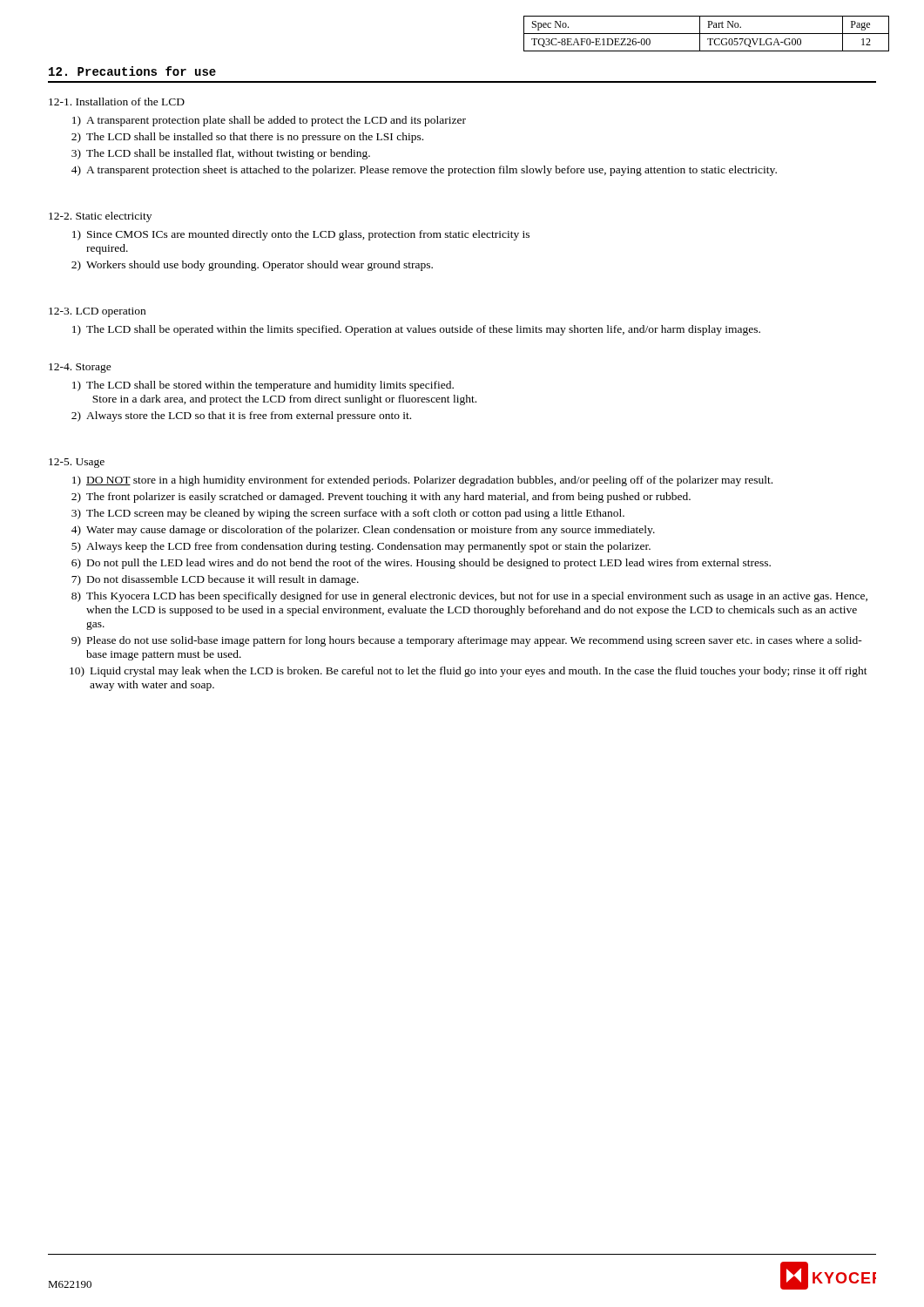This screenshot has width=924, height=1307.
Task: Point to the element starting "6) Do not pull the LED"
Action: click(x=466, y=563)
